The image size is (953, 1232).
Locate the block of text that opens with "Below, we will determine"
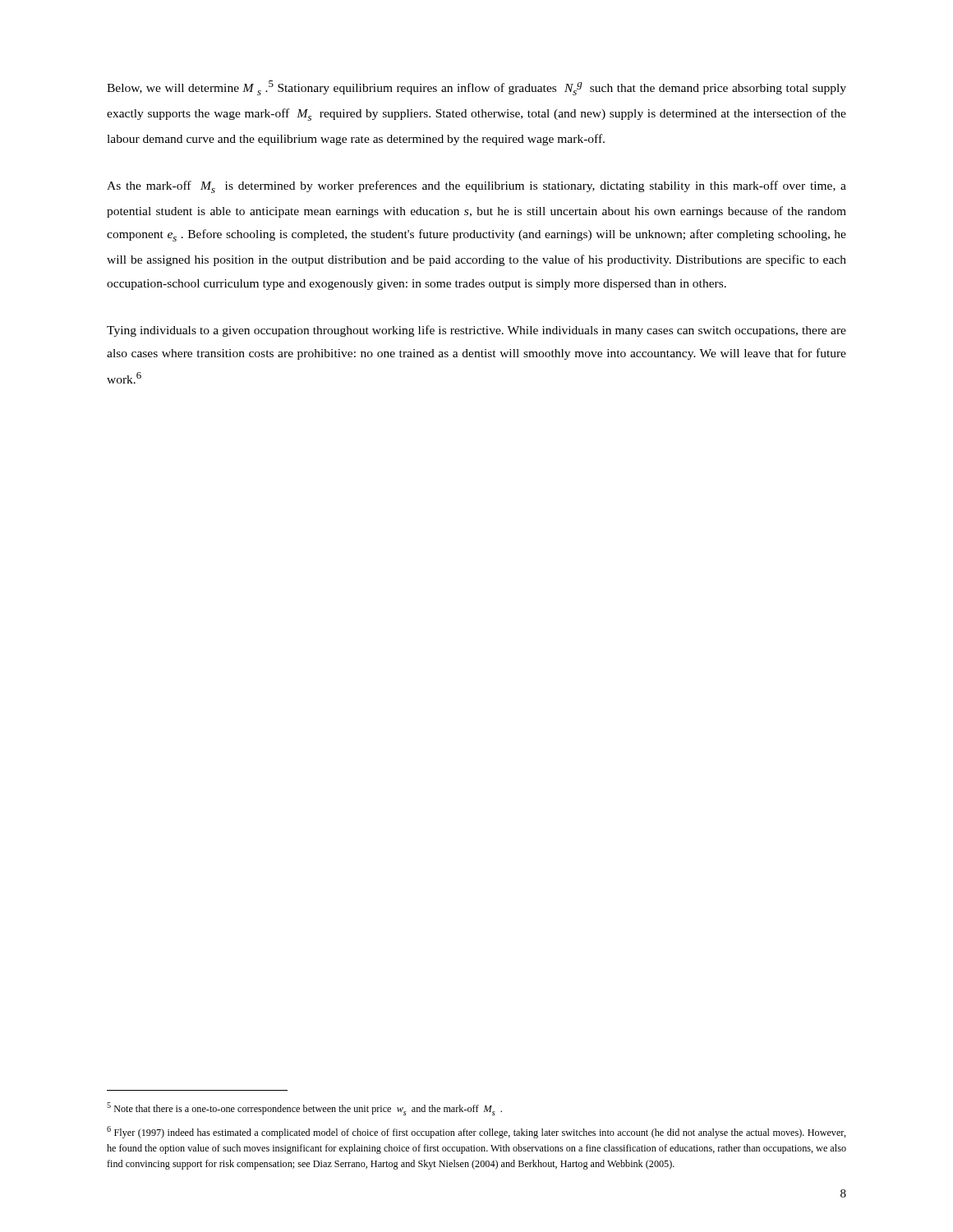476,111
